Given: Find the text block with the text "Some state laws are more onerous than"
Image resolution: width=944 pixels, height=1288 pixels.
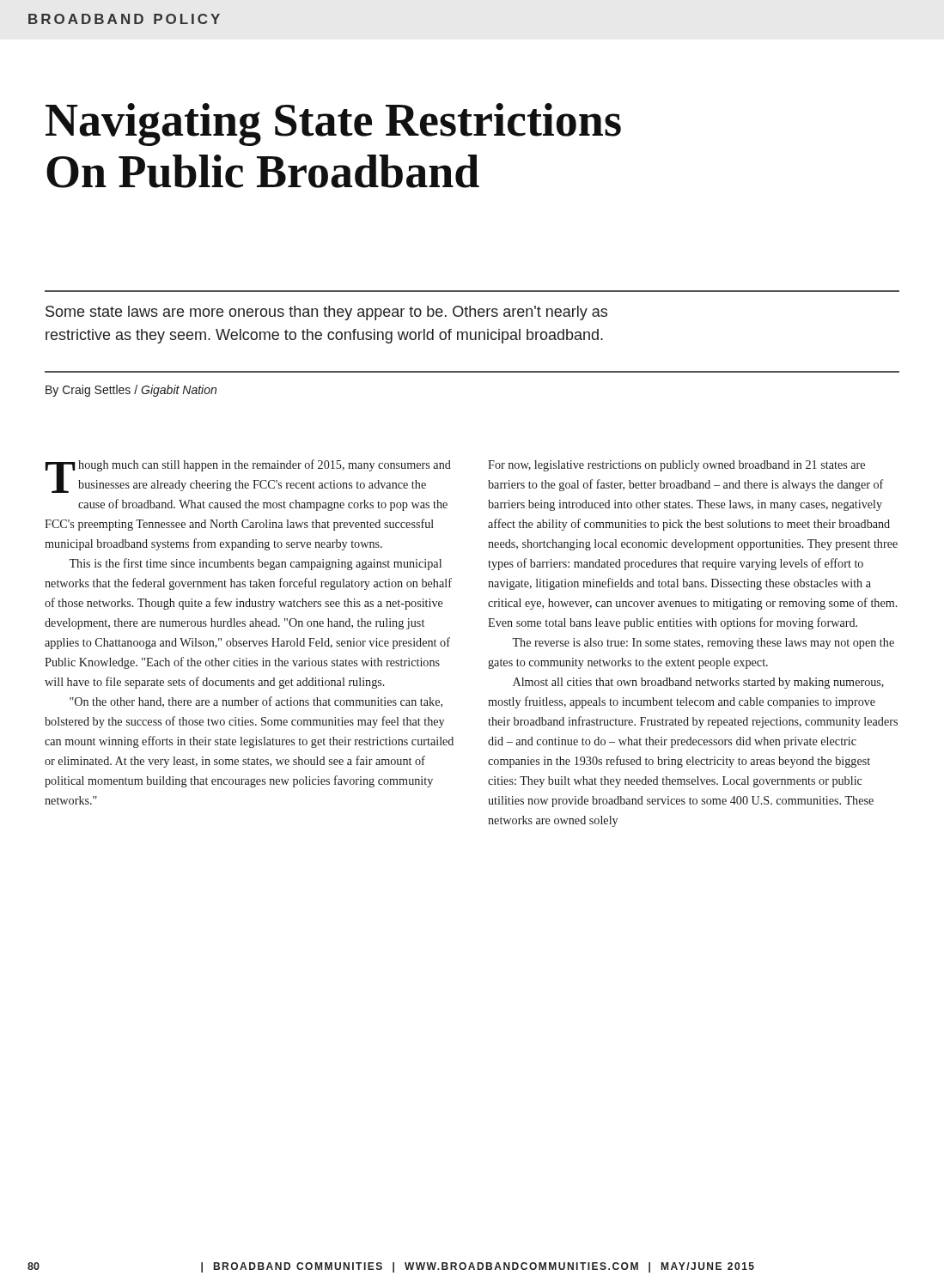Looking at the screenshot, I should [472, 324].
